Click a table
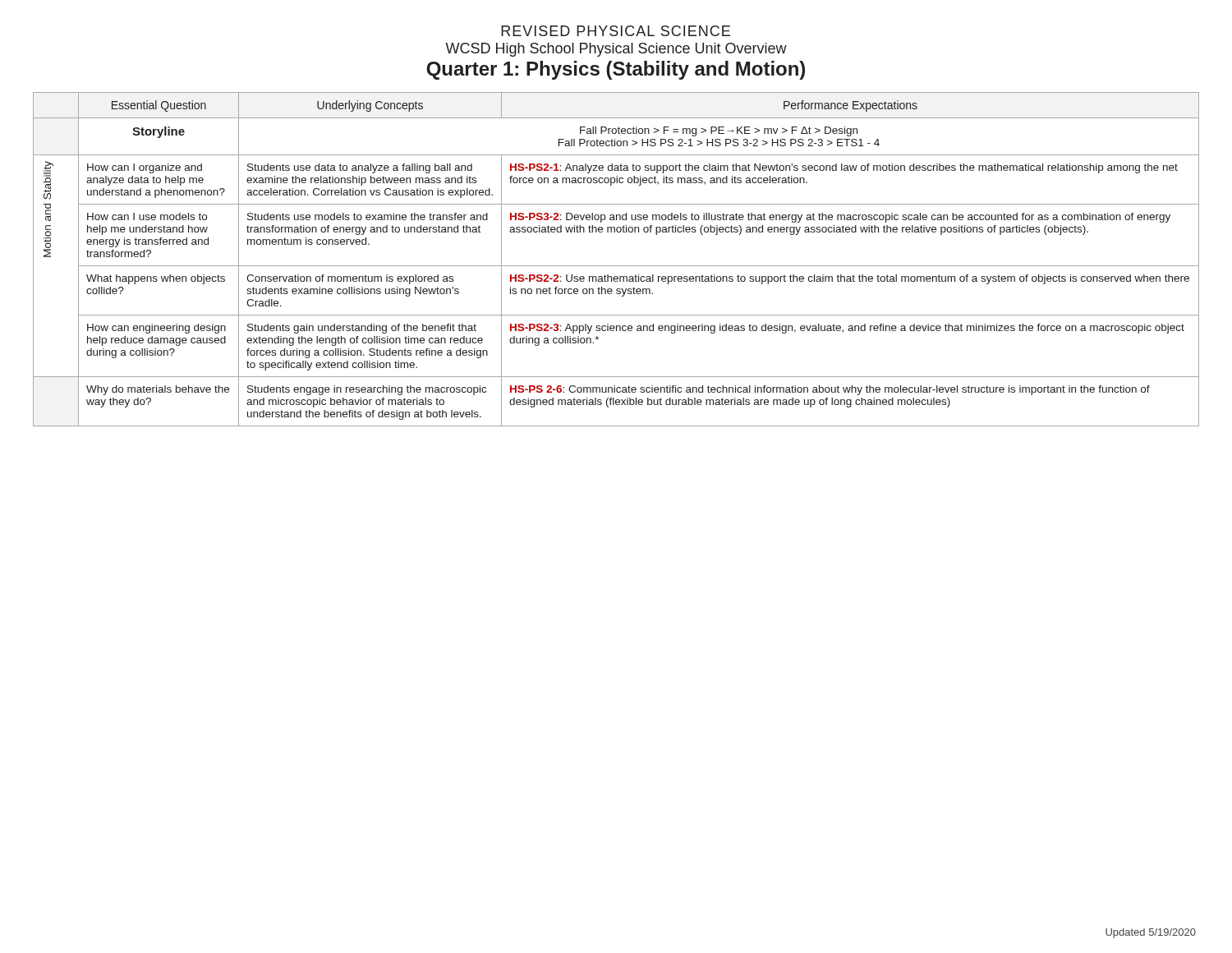The width and height of the screenshot is (1232, 953). pos(616,259)
